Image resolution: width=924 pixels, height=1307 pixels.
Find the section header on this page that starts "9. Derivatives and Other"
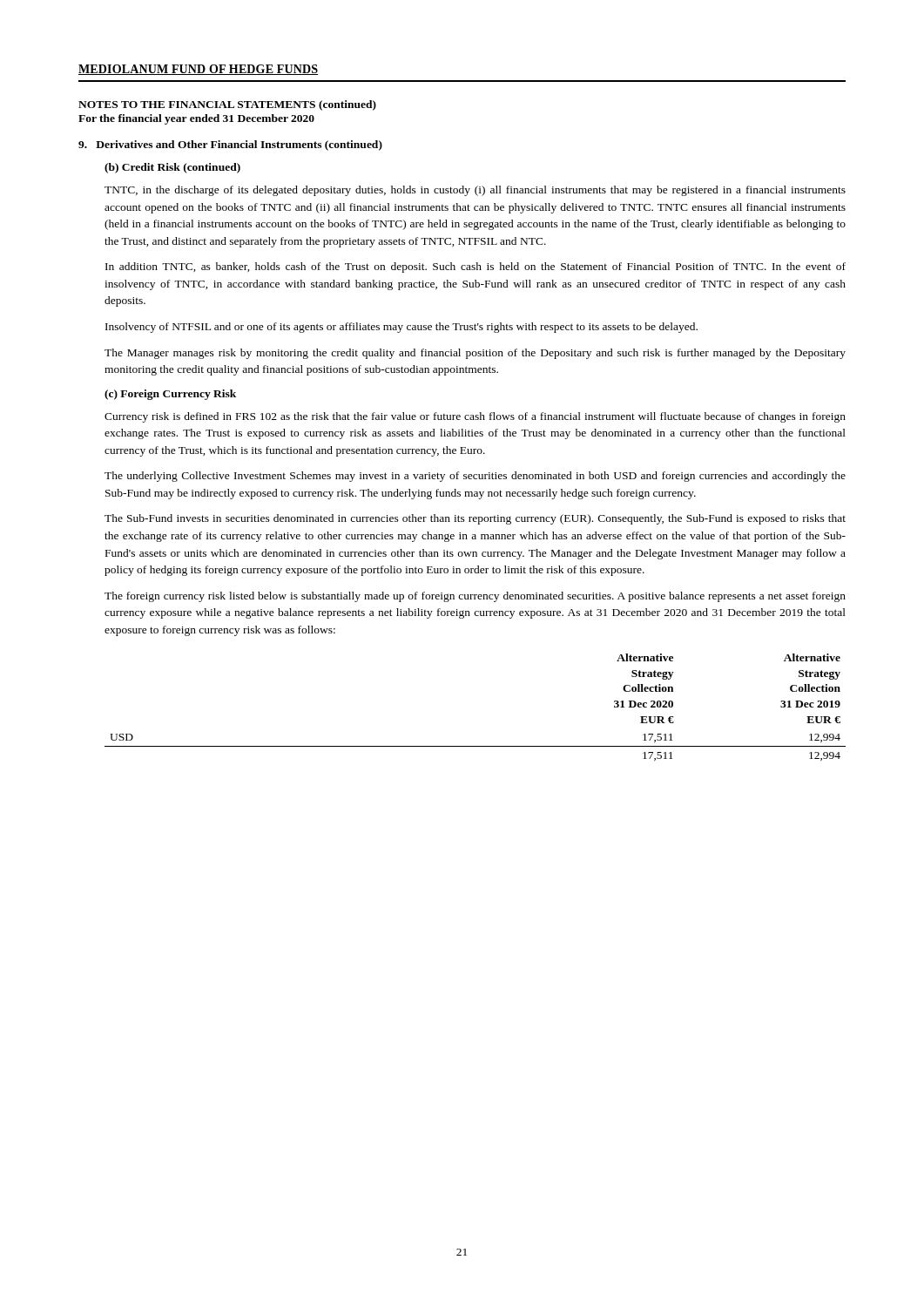tap(230, 146)
